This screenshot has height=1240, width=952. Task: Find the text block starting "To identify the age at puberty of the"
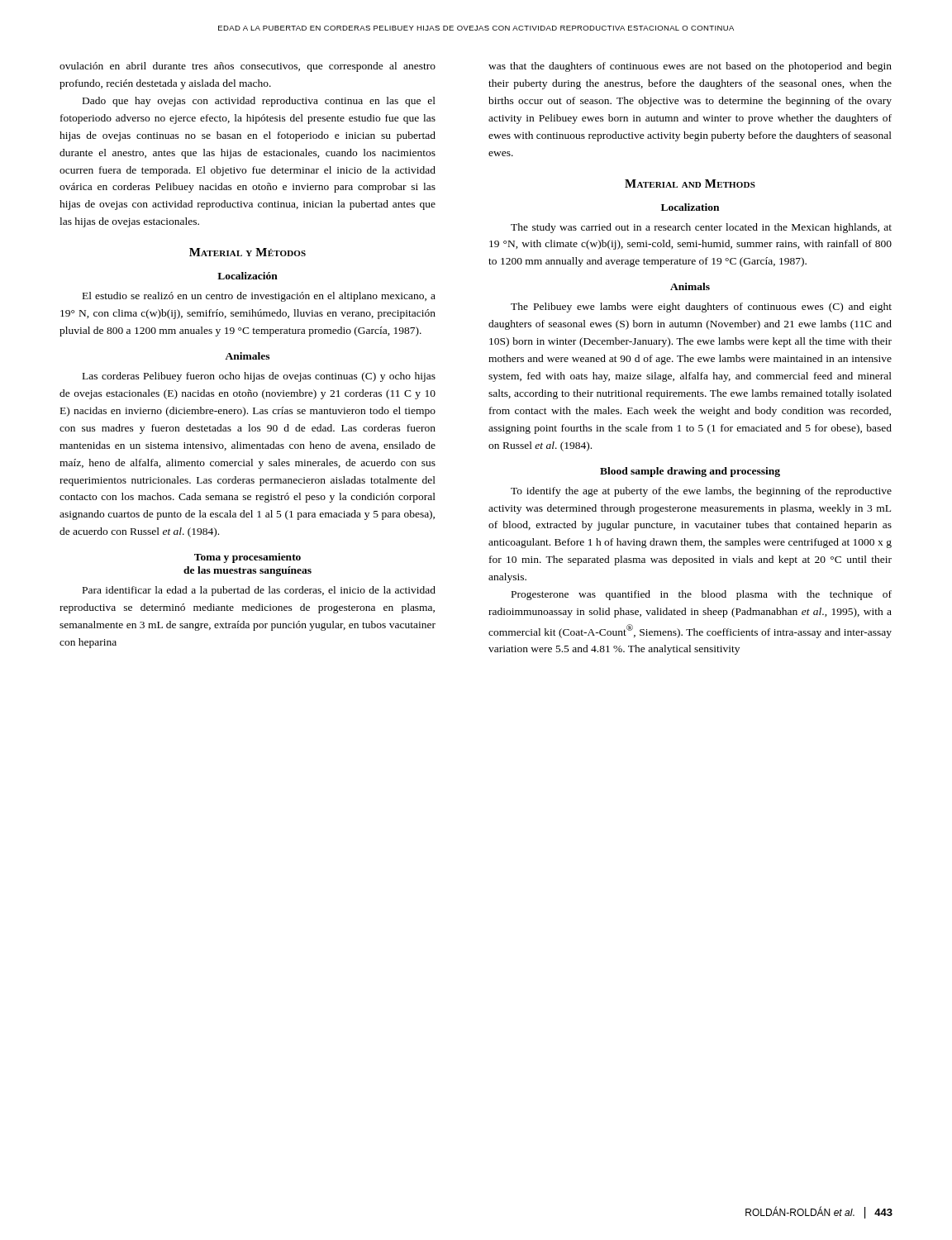pos(690,570)
